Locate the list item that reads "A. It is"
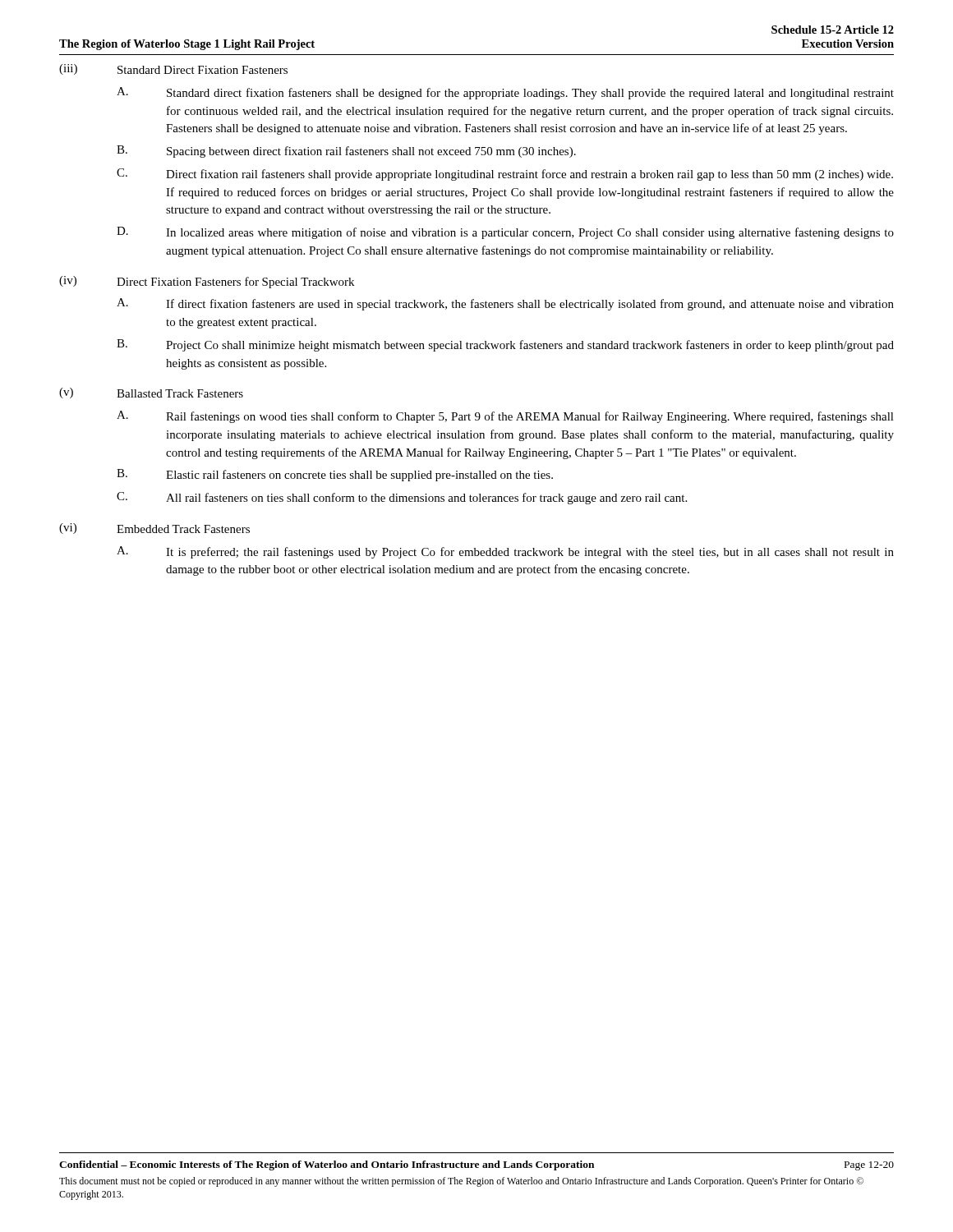 coord(505,561)
